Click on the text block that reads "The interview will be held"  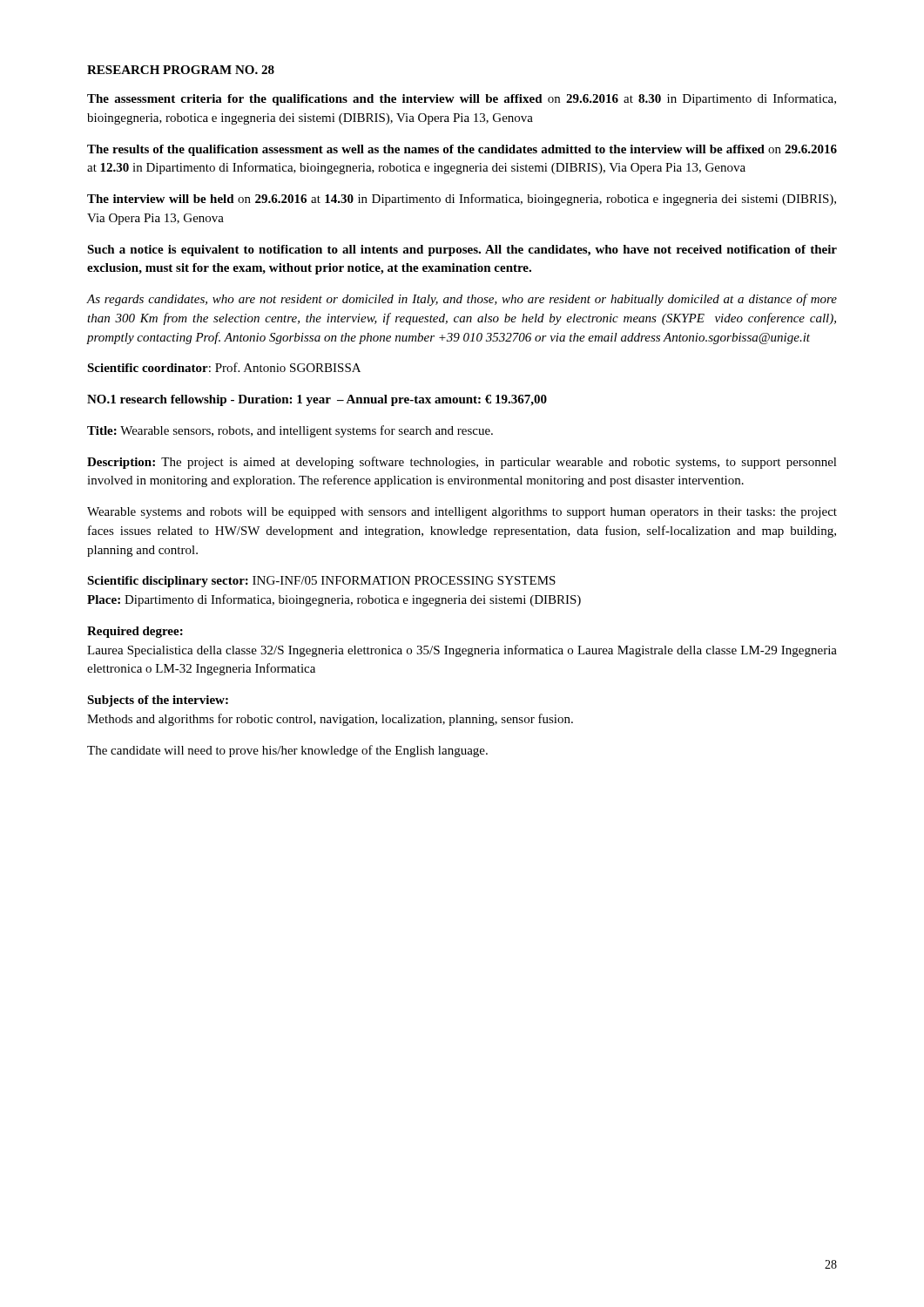tap(462, 208)
